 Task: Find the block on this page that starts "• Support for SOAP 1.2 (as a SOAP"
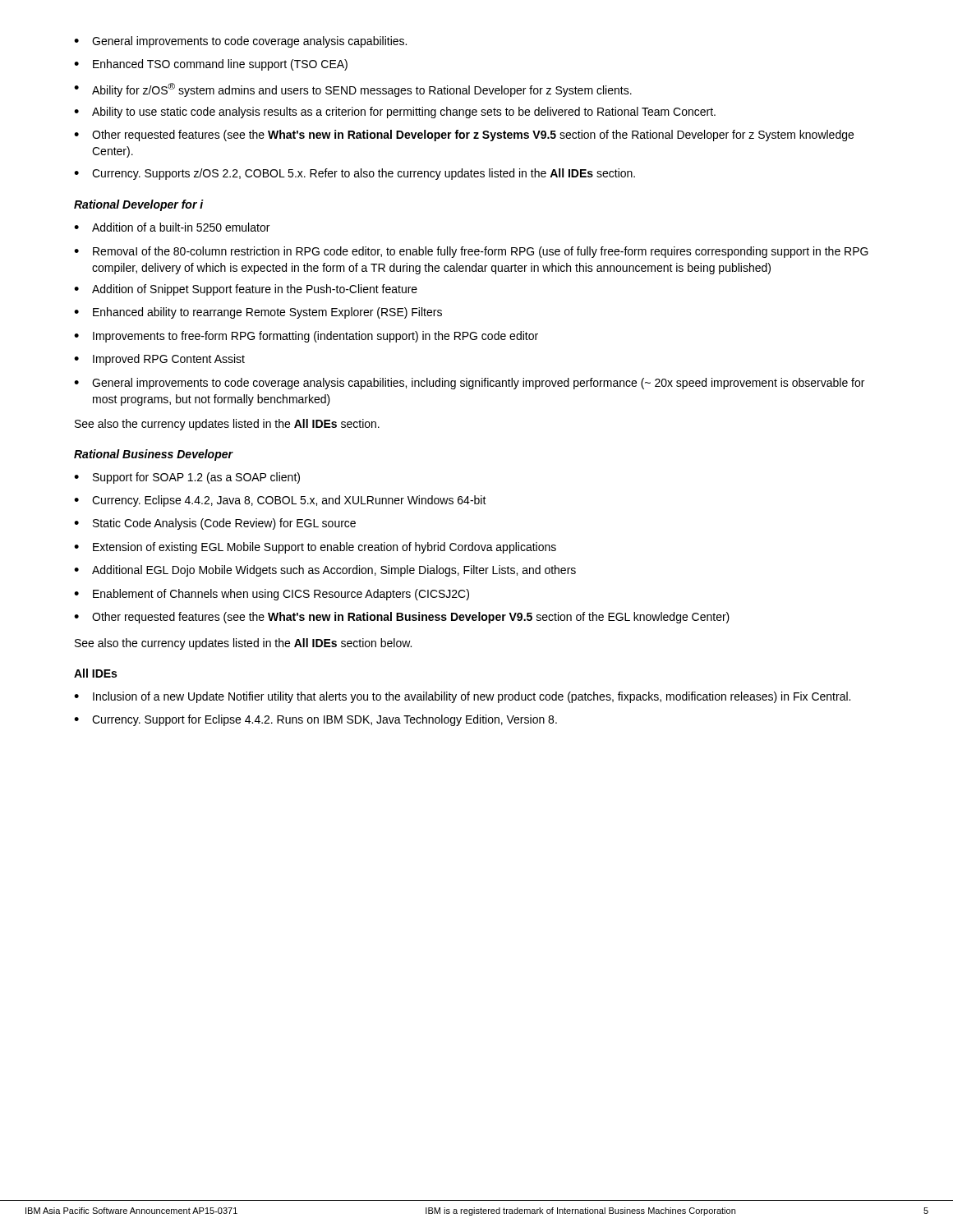[x=187, y=478]
